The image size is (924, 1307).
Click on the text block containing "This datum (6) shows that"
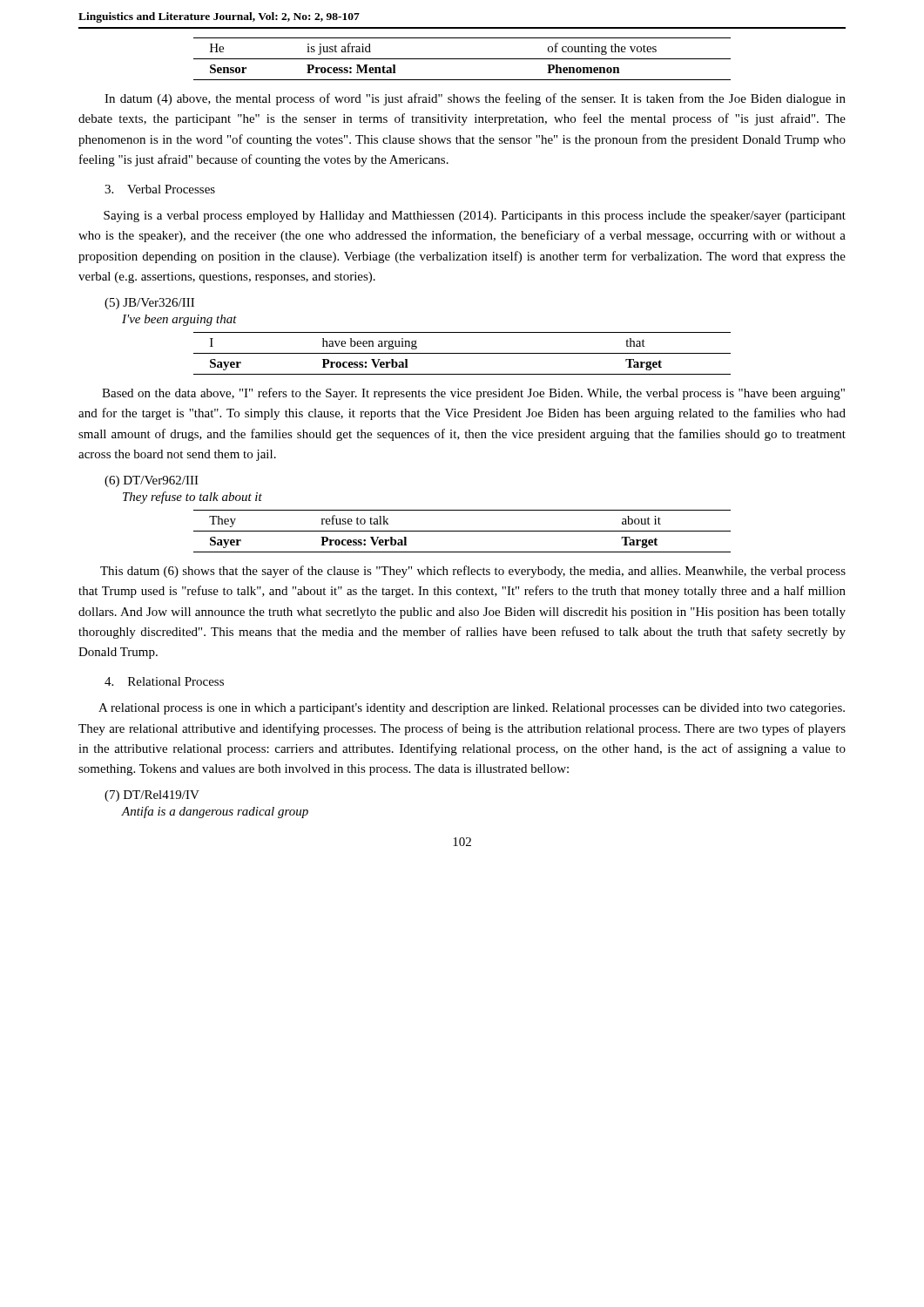point(462,611)
